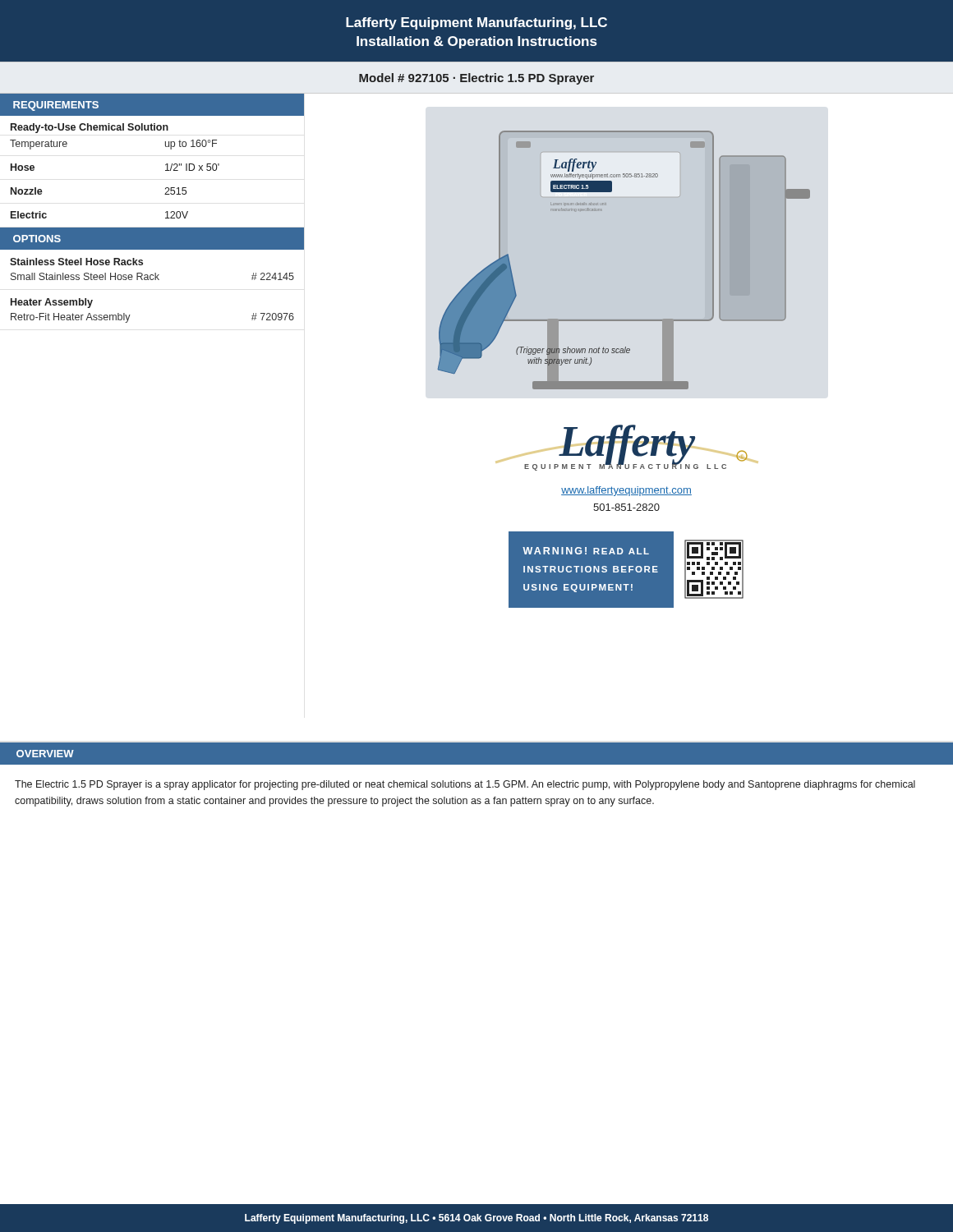Viewport: 953px width, 1232px height.
Task: Locate the region starting "www.laffertyequipment.com 501-851-2820"
Action: 626,498
